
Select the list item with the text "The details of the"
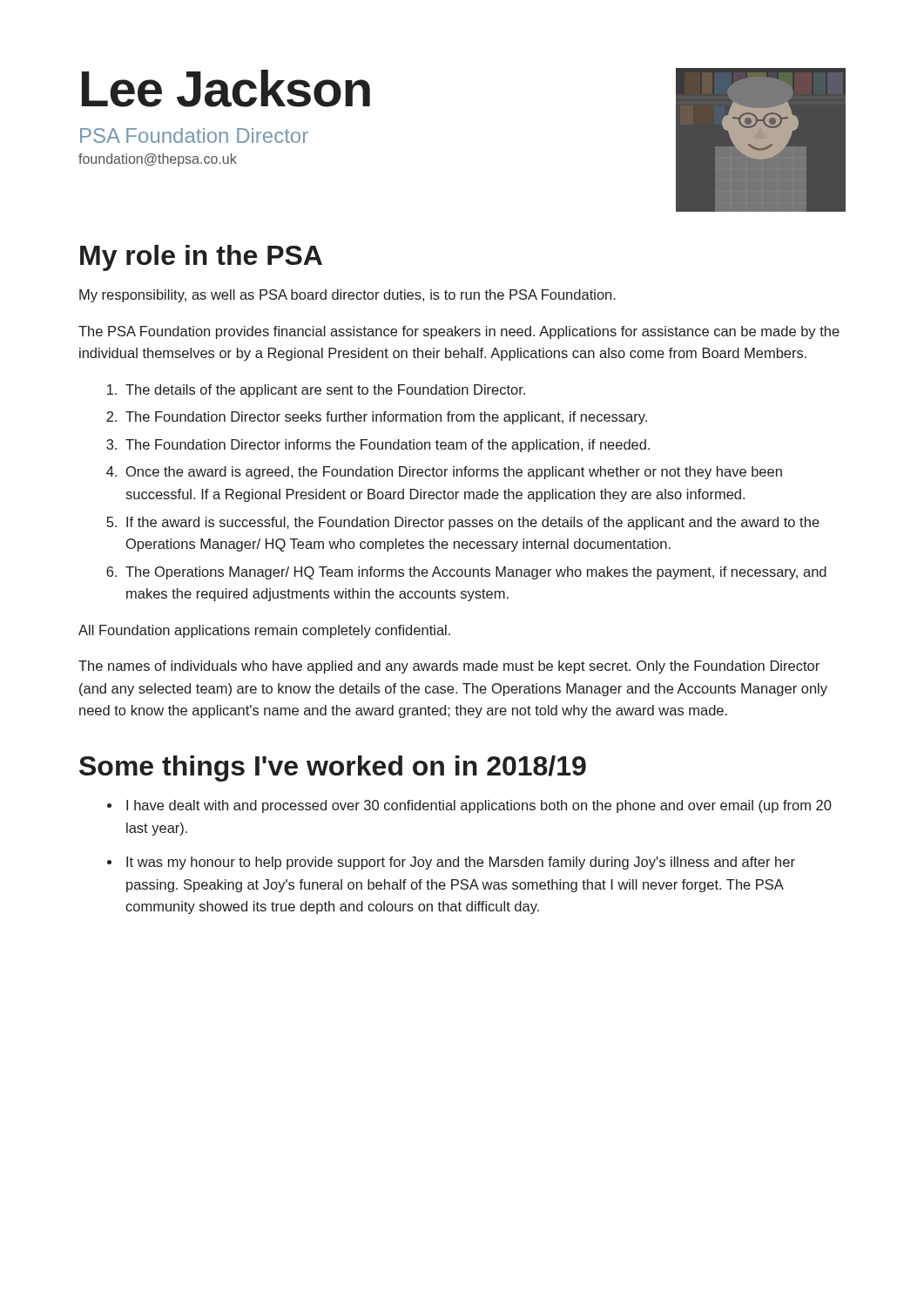(x=484, y=390)
